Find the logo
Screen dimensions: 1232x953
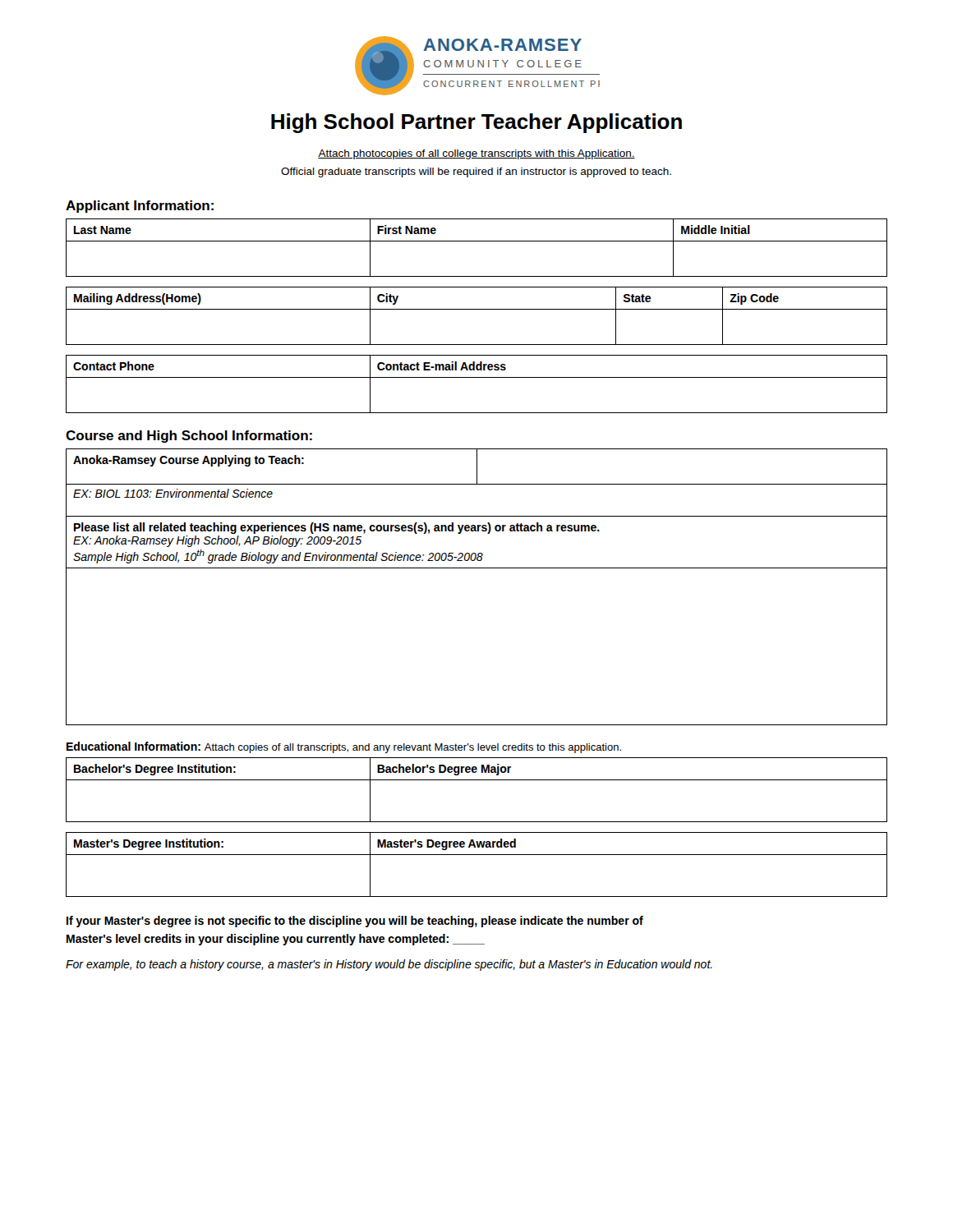pos(476,67)
